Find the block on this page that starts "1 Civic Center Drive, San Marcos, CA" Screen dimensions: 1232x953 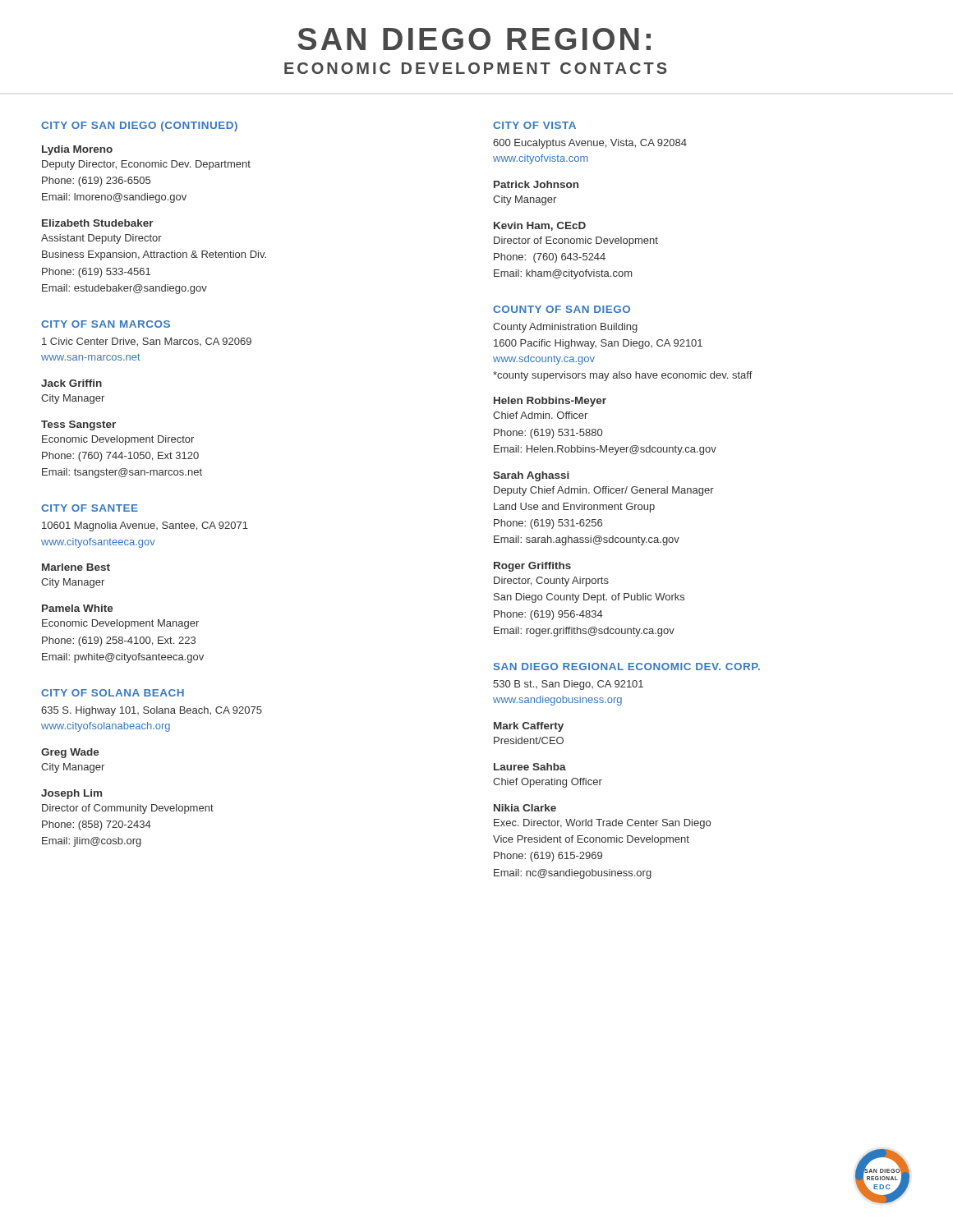point(146,349)
